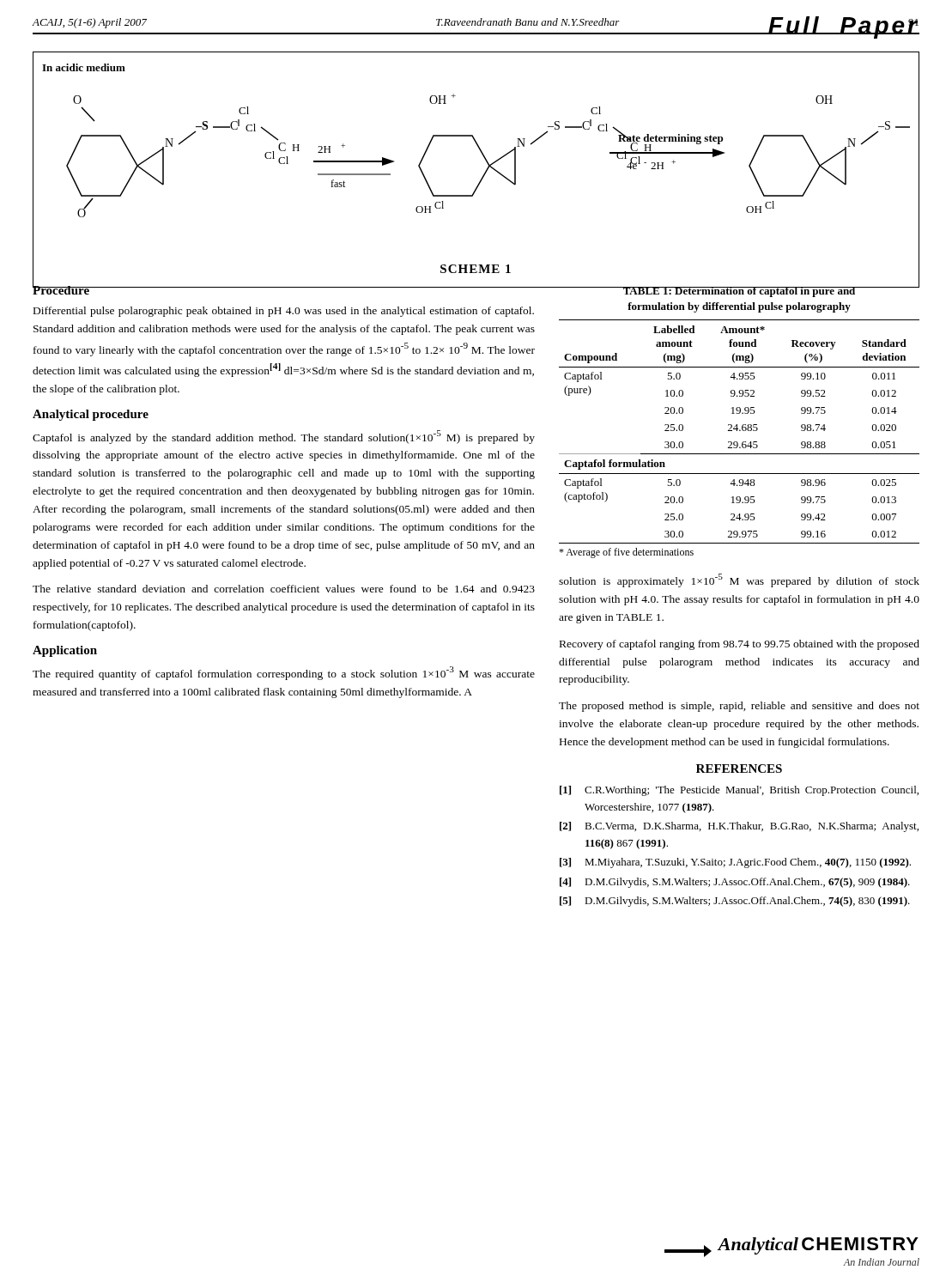This screenshot has width=952, height=1288.
Task: Locate the text block that says "Differential pulse polarographic peak obtained"
Action: (284, 349)
